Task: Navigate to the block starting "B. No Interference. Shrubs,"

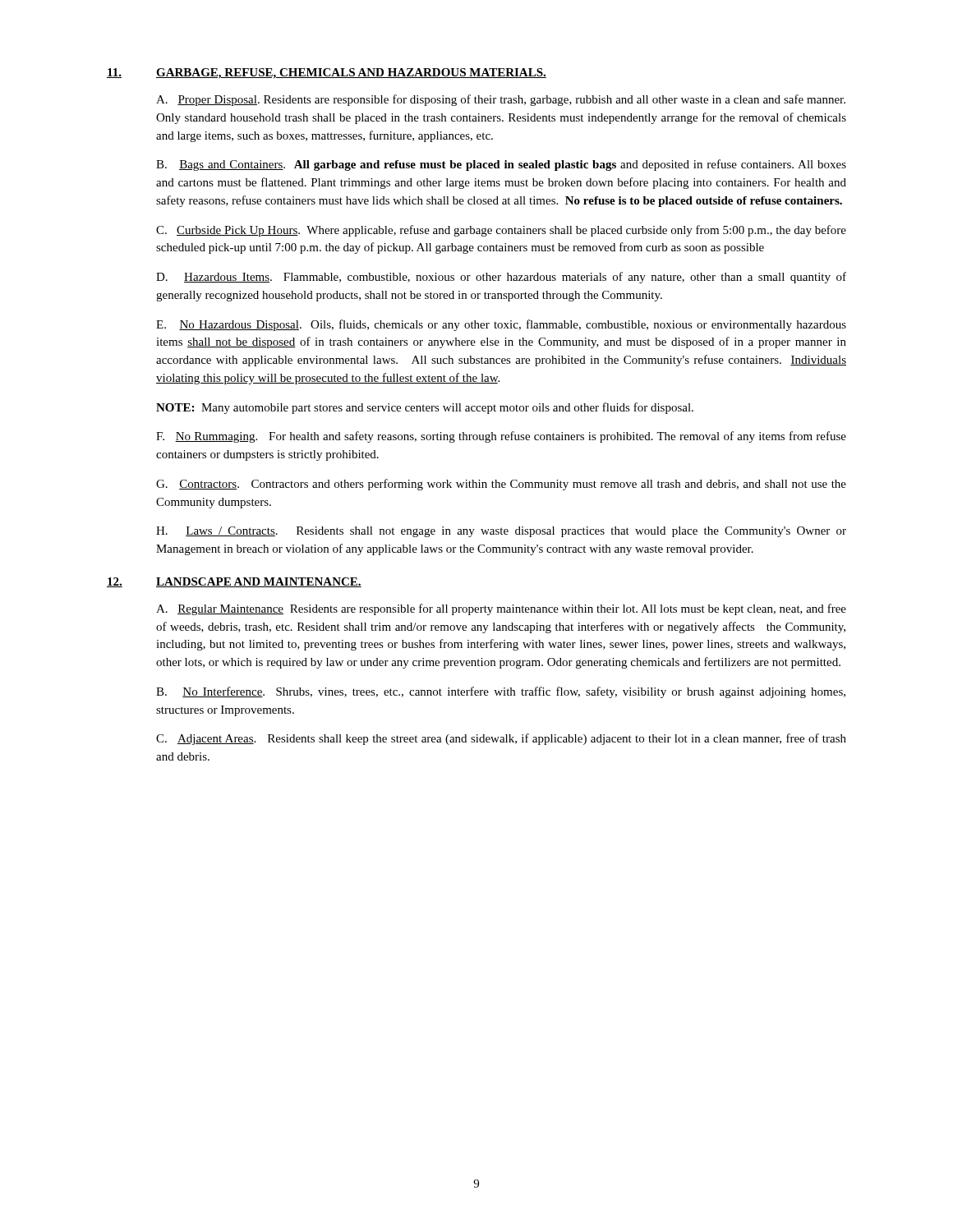Action: 501,700
